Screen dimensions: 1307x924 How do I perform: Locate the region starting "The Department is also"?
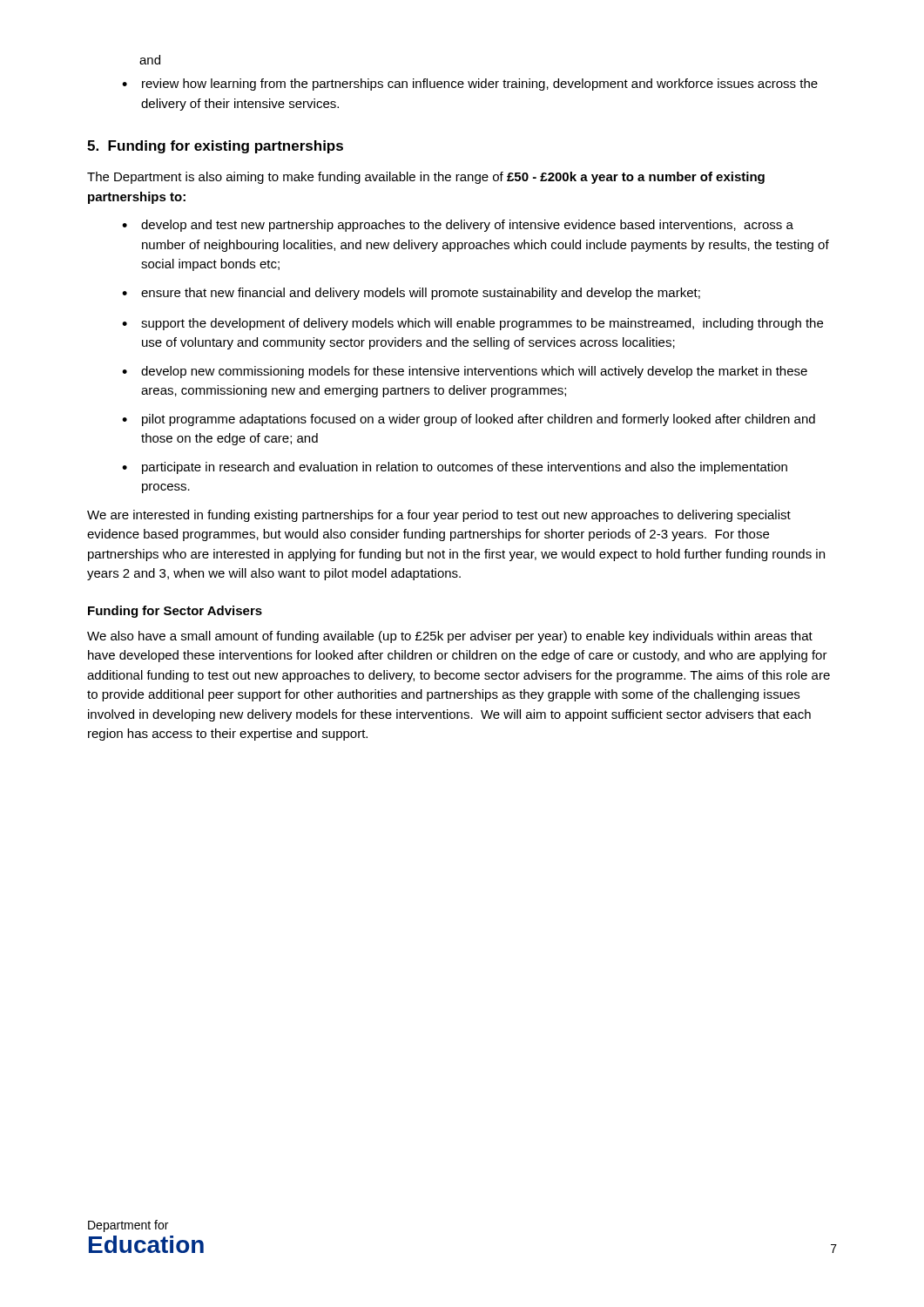(x=426, y=186)
